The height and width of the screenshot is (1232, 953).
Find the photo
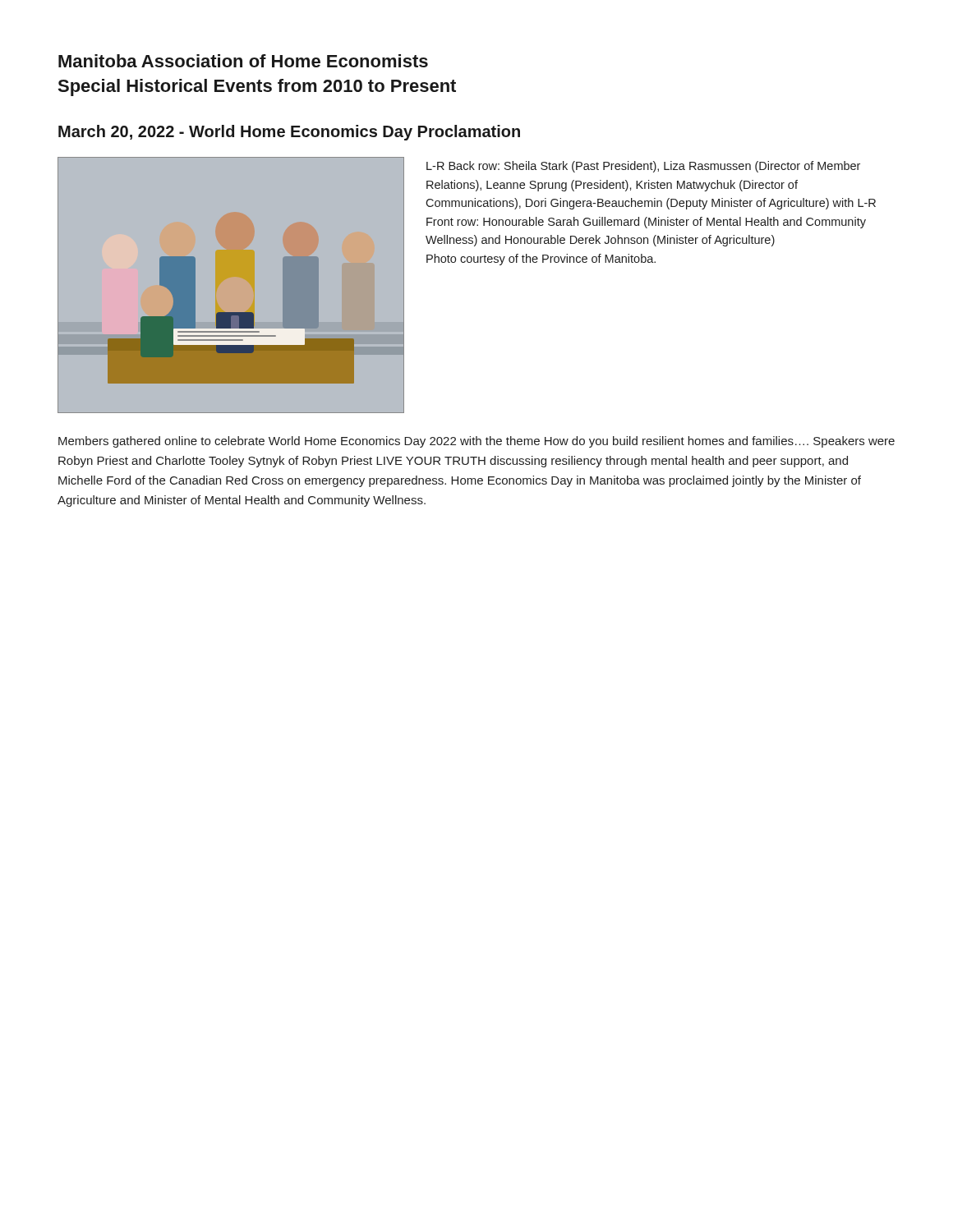coord(230,285)
